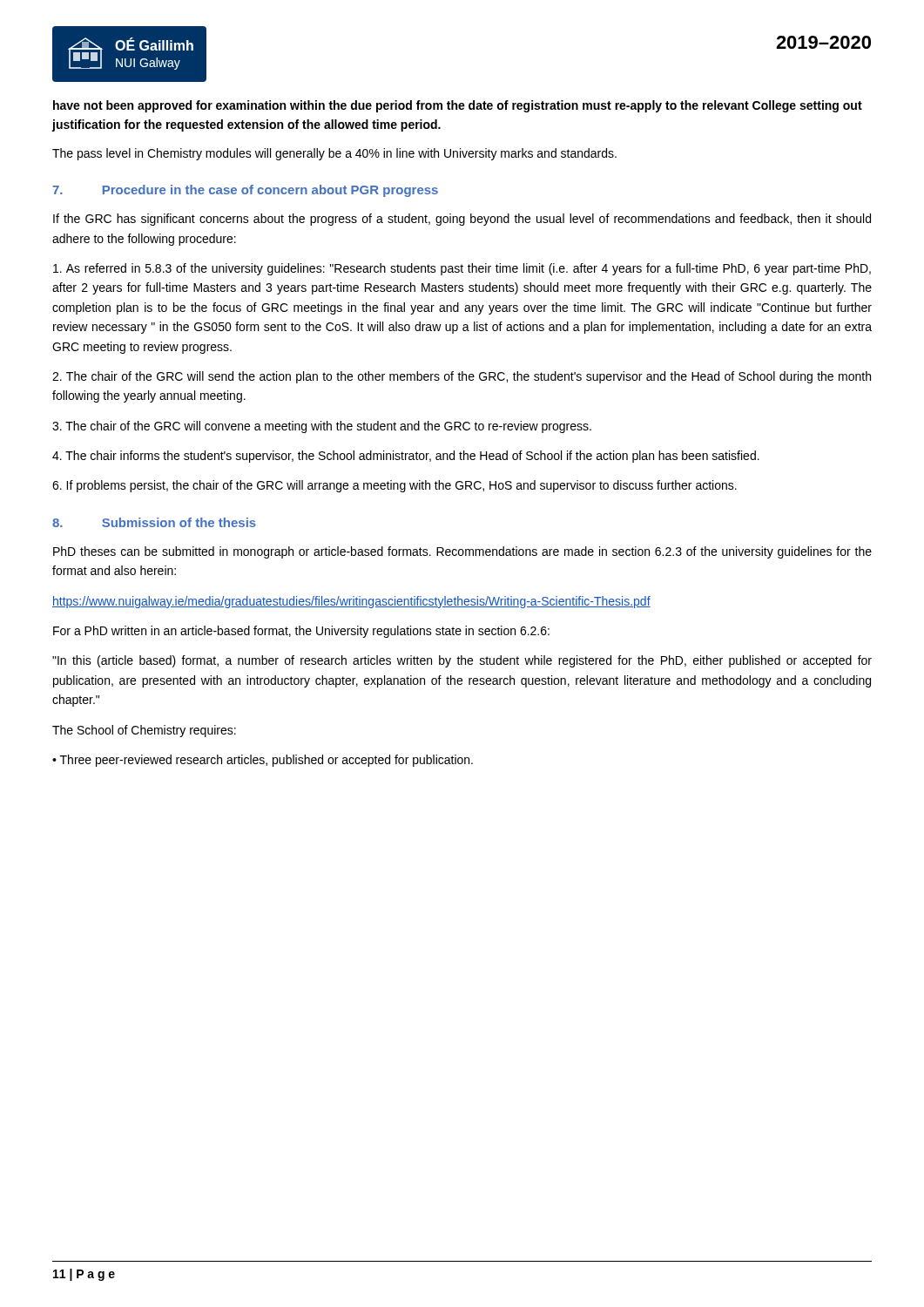The image size is (924, 1307).
Task: Find the region starting ""In this (article based) format, a"
Action: 462,680
